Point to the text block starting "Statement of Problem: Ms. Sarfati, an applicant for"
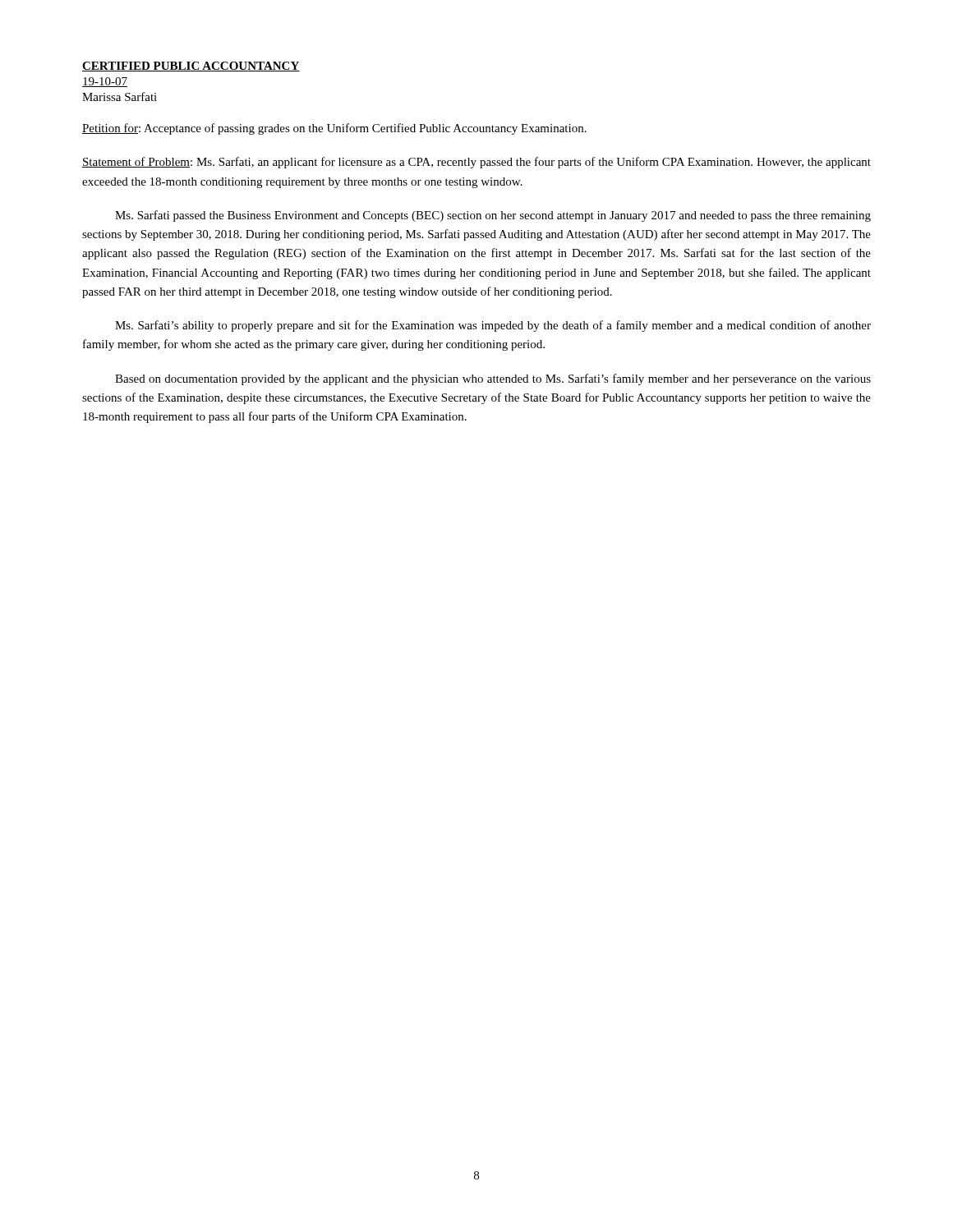The height and width of the screenshot is (1232, 953). 476,172
